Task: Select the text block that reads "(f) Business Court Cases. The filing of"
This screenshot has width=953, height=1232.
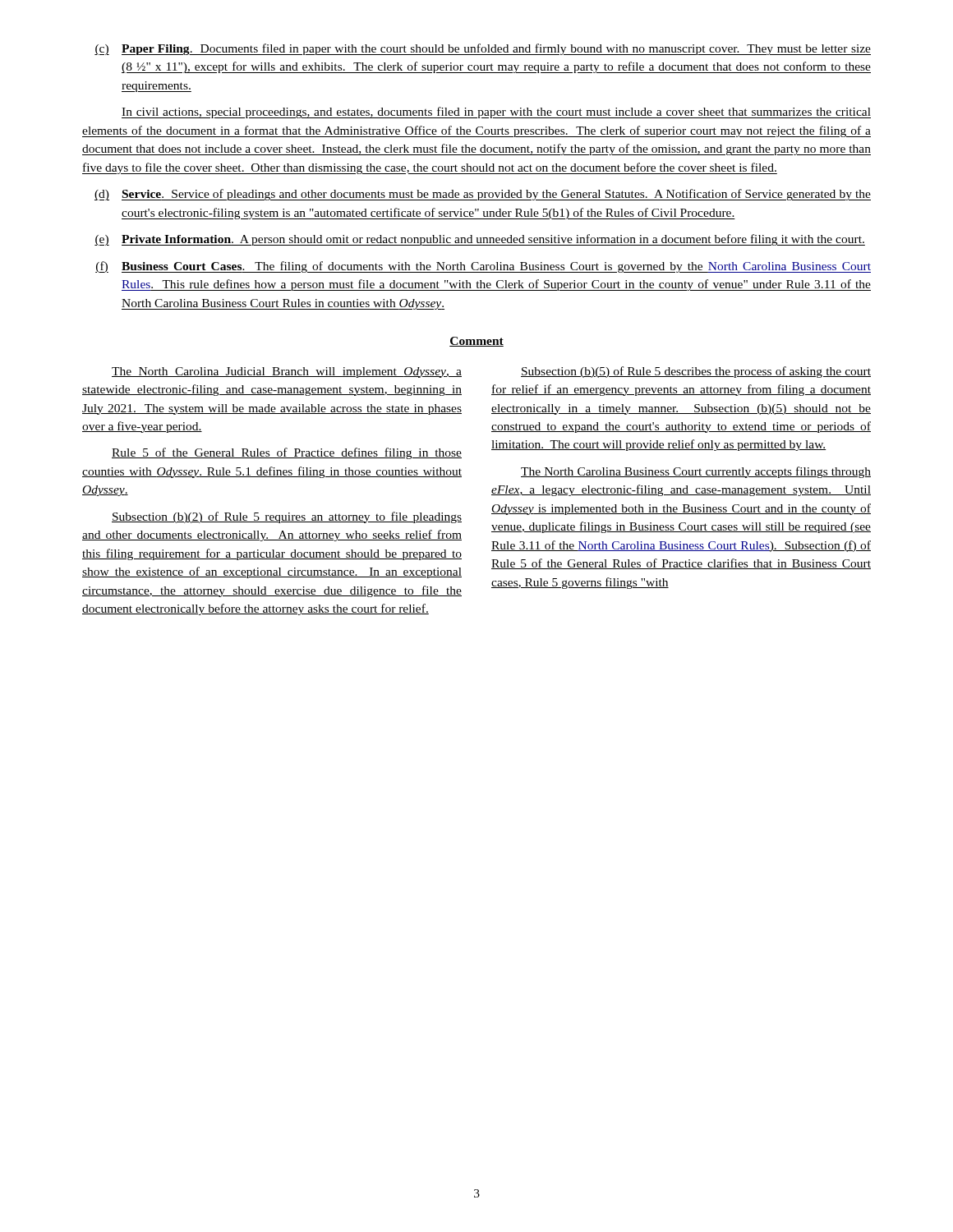Action: [476, 285]
